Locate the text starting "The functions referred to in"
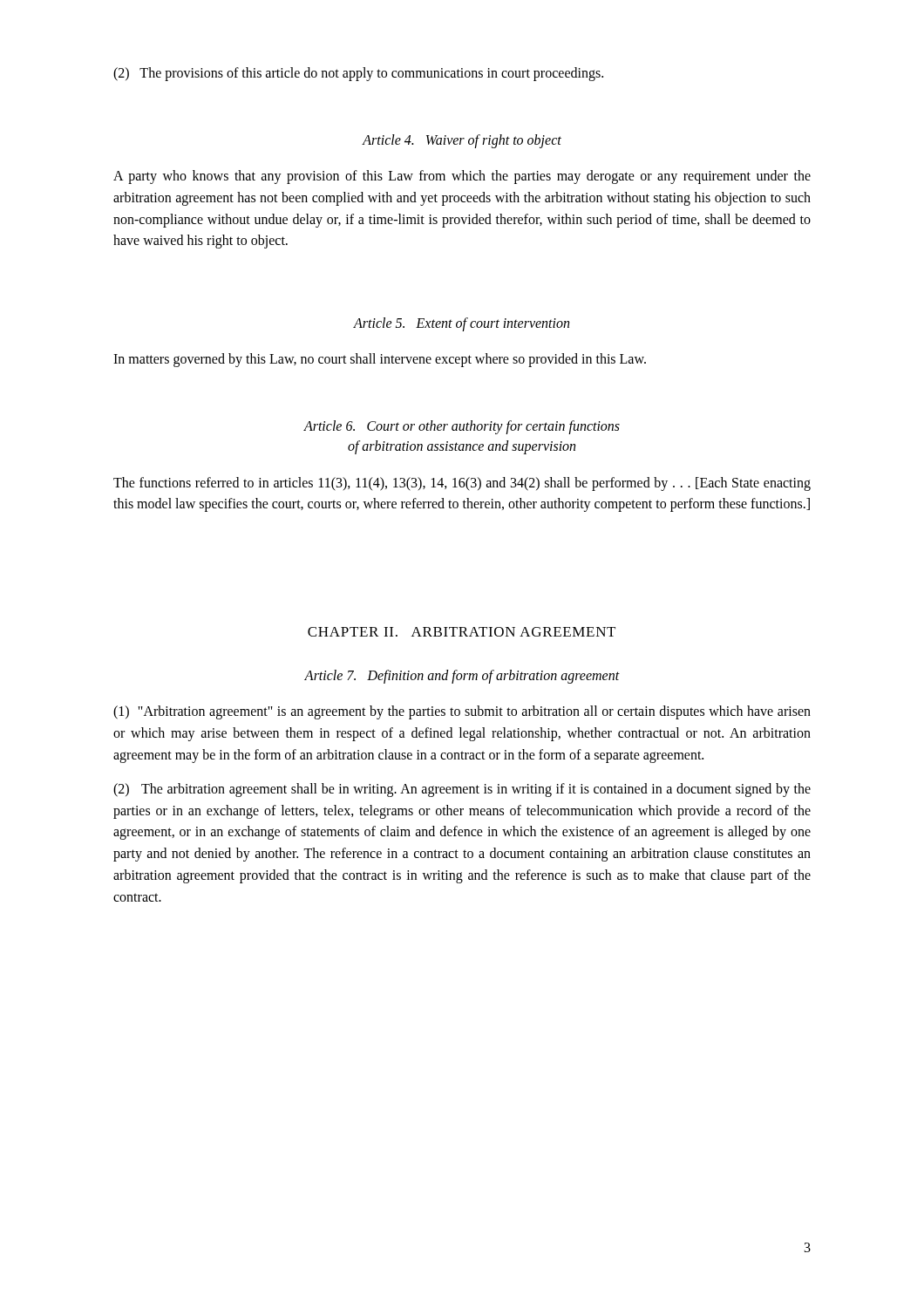This screenshot has width=924, height=1308. 462,493
